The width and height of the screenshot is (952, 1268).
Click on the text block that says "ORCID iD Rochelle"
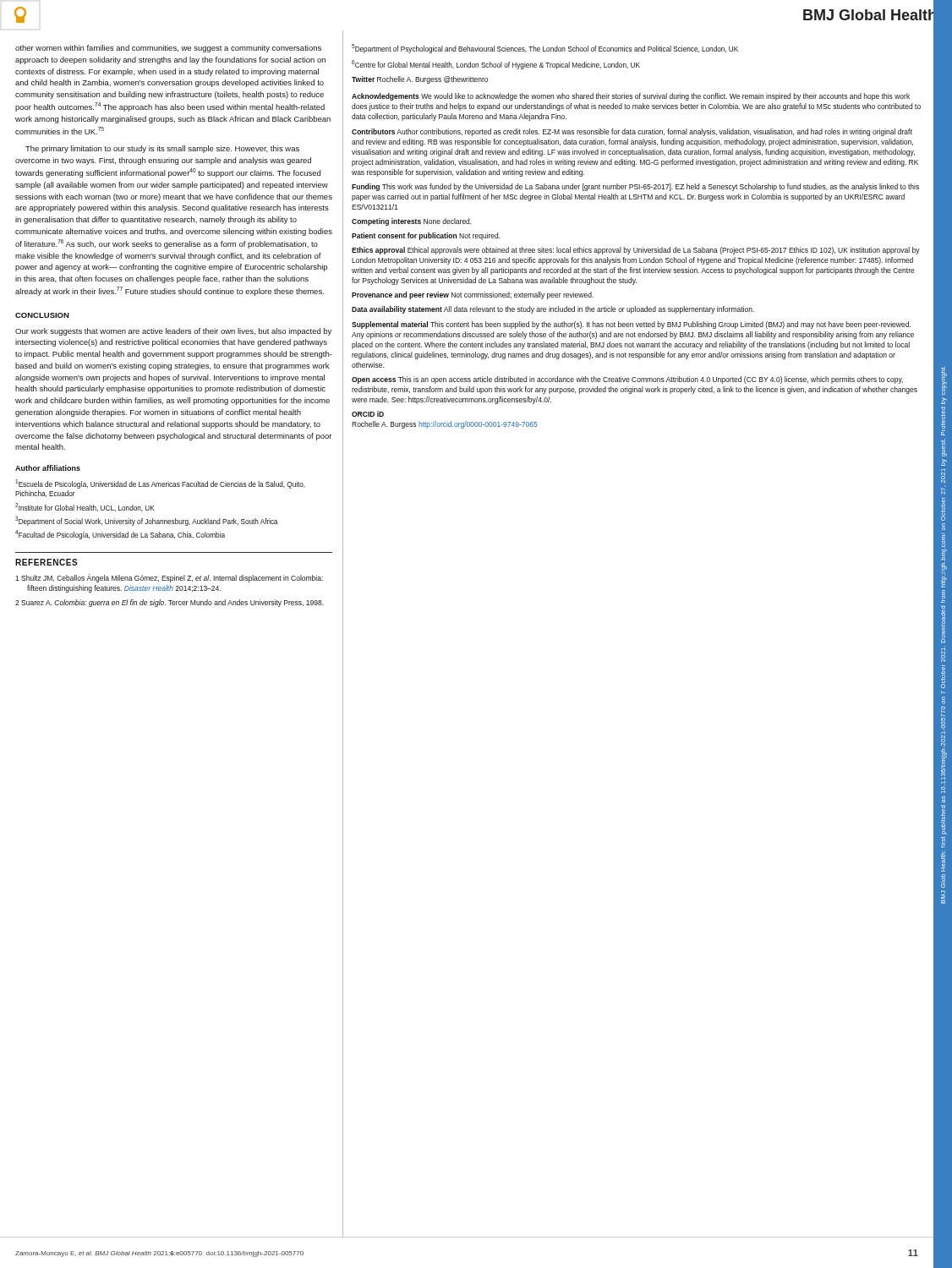pos(368,414)
